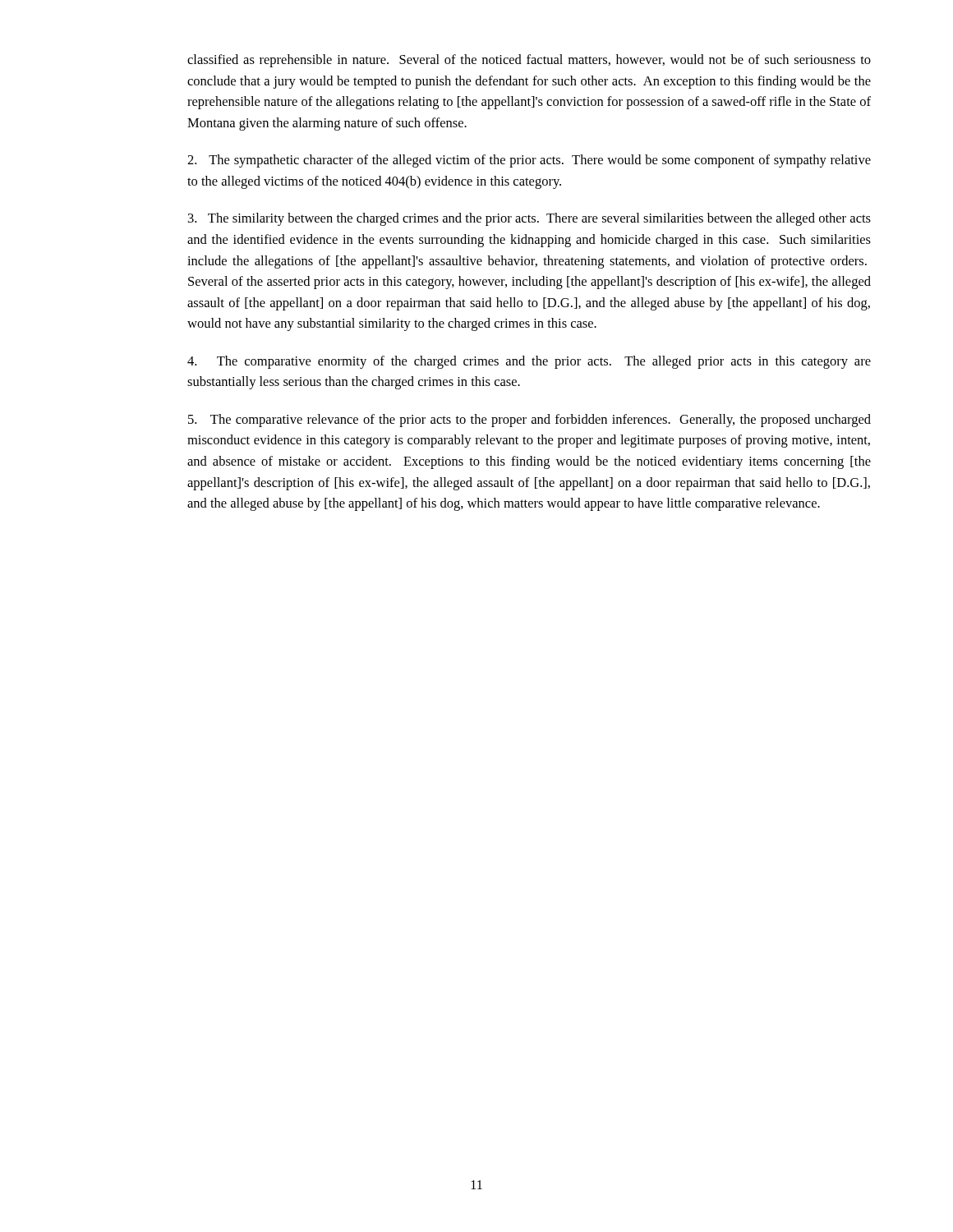Locate the block of text that opens with "2. The sympathetic character of"
953x1232 pixels.
pyautogui.click(x=529, y=170)
